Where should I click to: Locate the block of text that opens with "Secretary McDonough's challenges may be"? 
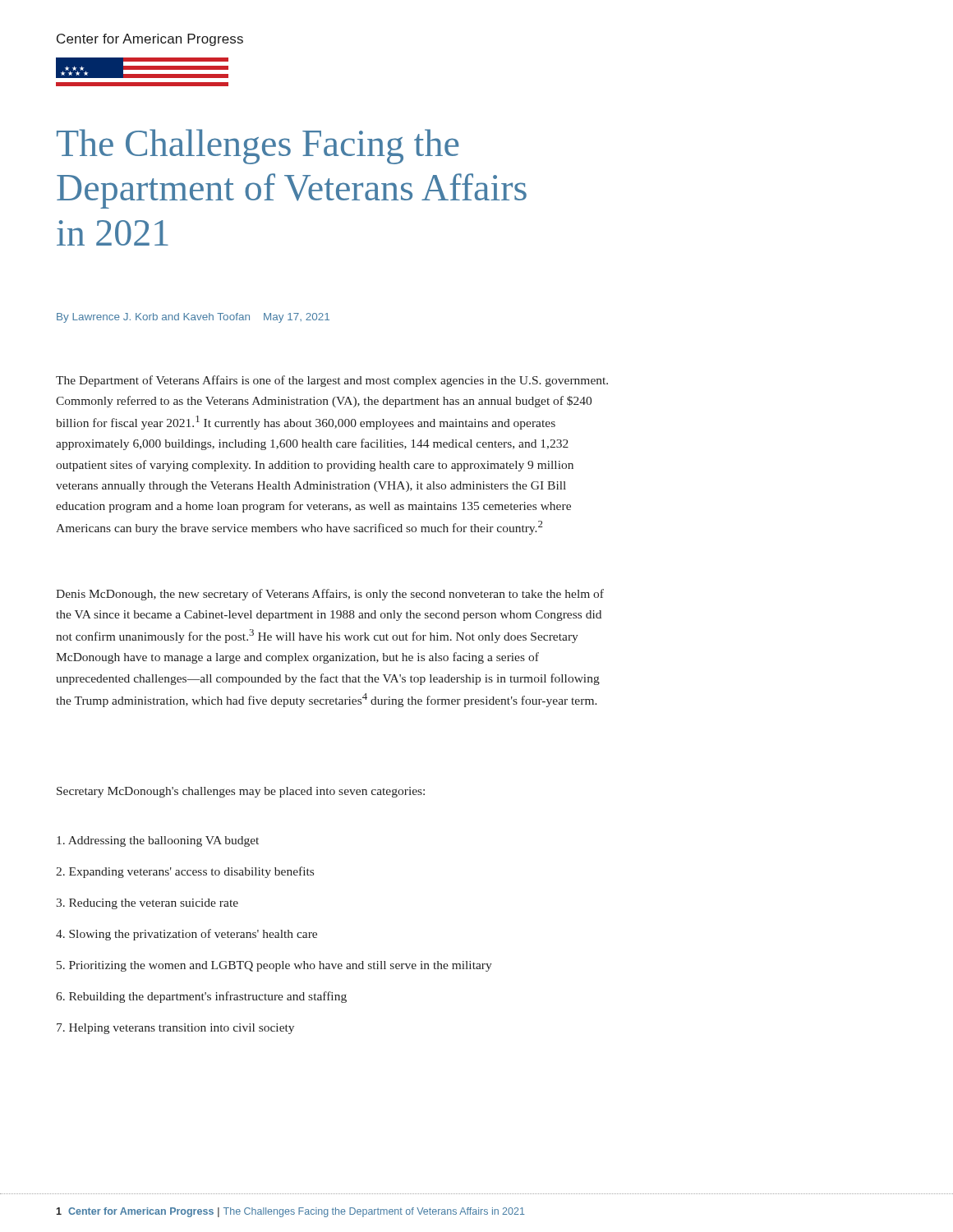click(x=335, y=791)
